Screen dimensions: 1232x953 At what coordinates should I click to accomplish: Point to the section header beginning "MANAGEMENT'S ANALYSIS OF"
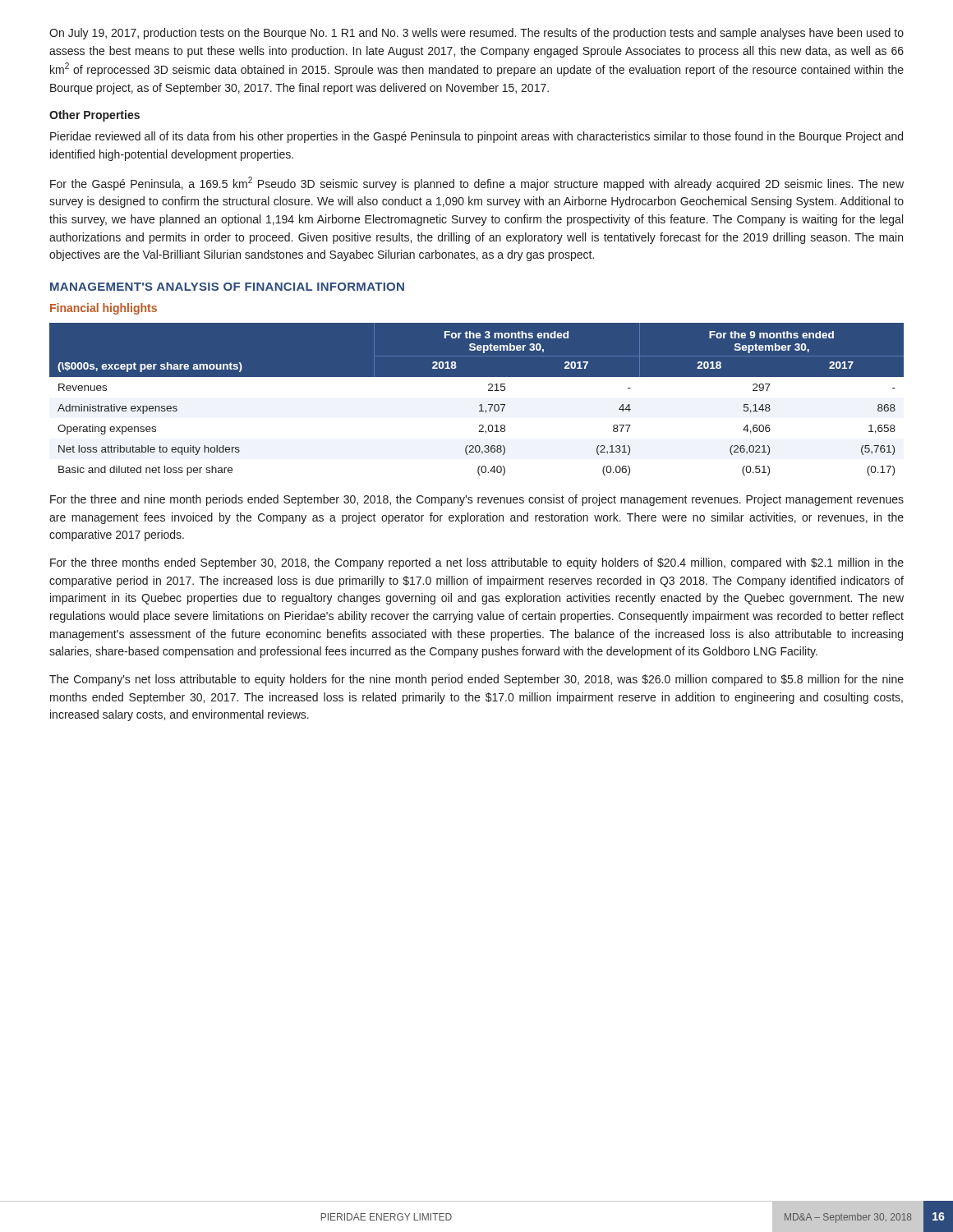tap(227, 286)
